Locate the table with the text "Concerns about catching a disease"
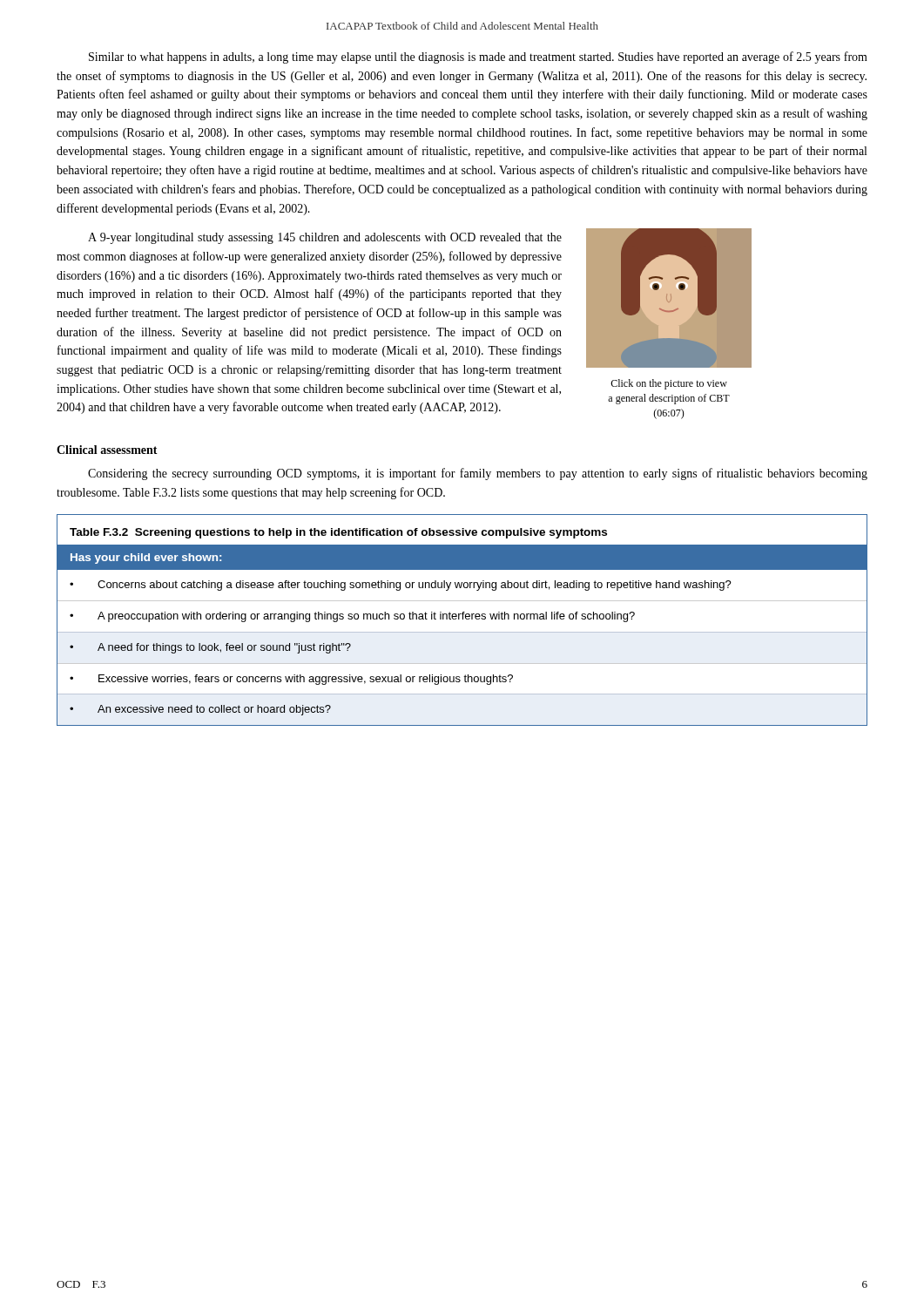Image resolution: width=924 pixels, height=1307 pixels. tap(462, 620)
